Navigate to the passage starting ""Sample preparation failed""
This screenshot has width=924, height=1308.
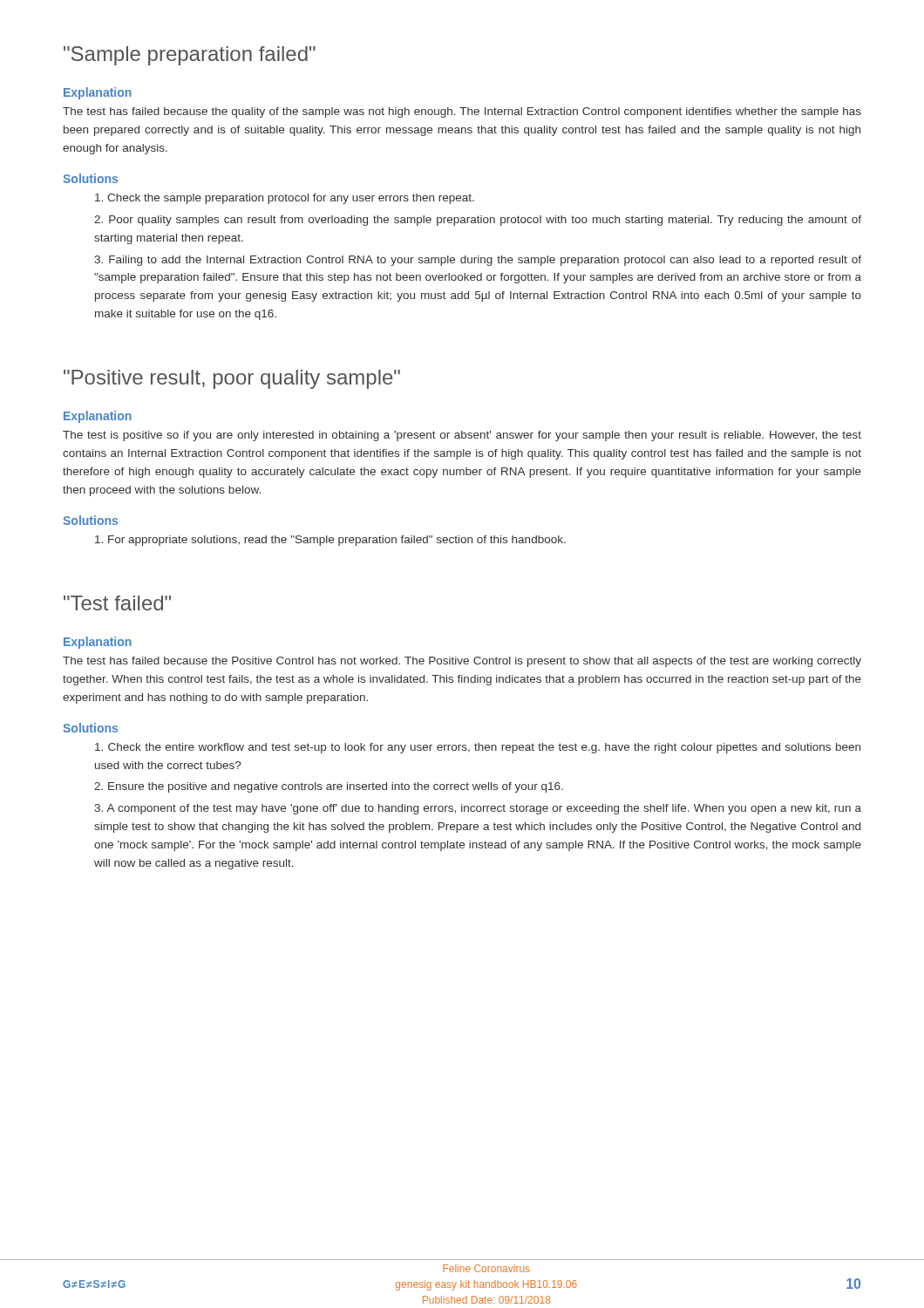(x=189, y=54)
